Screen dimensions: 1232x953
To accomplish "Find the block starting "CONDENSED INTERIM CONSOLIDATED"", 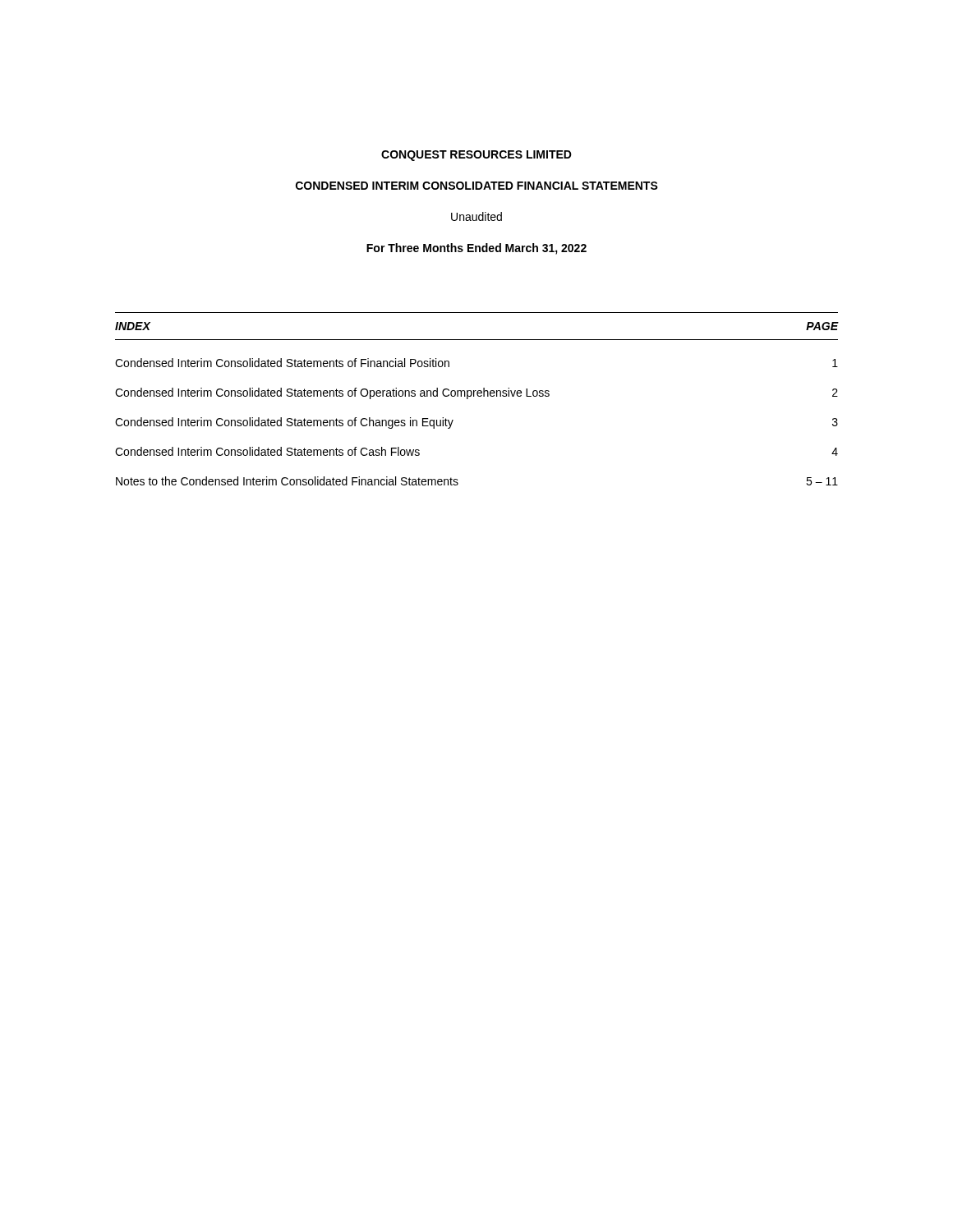I will (x=476, y=186).
